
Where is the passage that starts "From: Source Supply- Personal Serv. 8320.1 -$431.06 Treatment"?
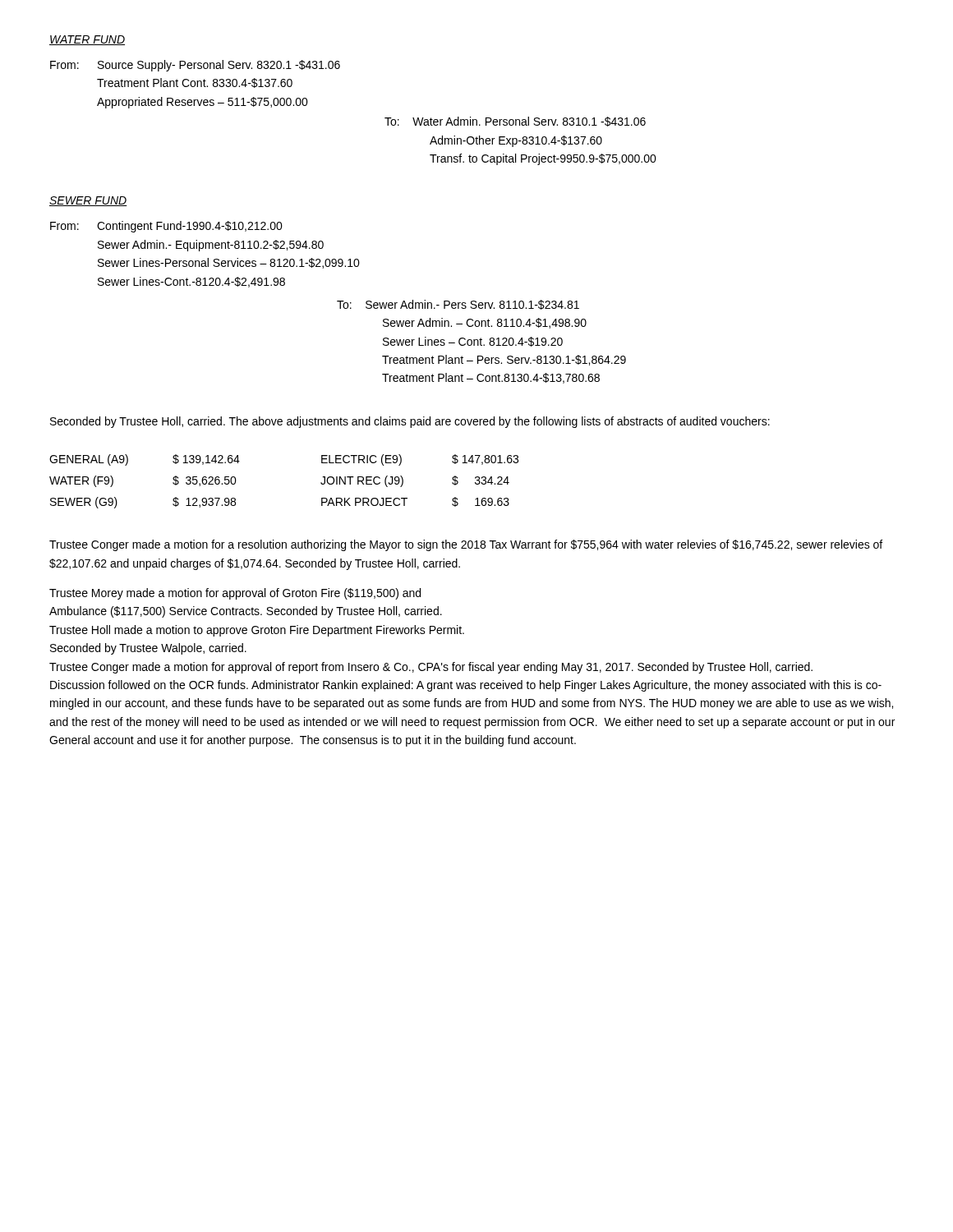(476, 112)
